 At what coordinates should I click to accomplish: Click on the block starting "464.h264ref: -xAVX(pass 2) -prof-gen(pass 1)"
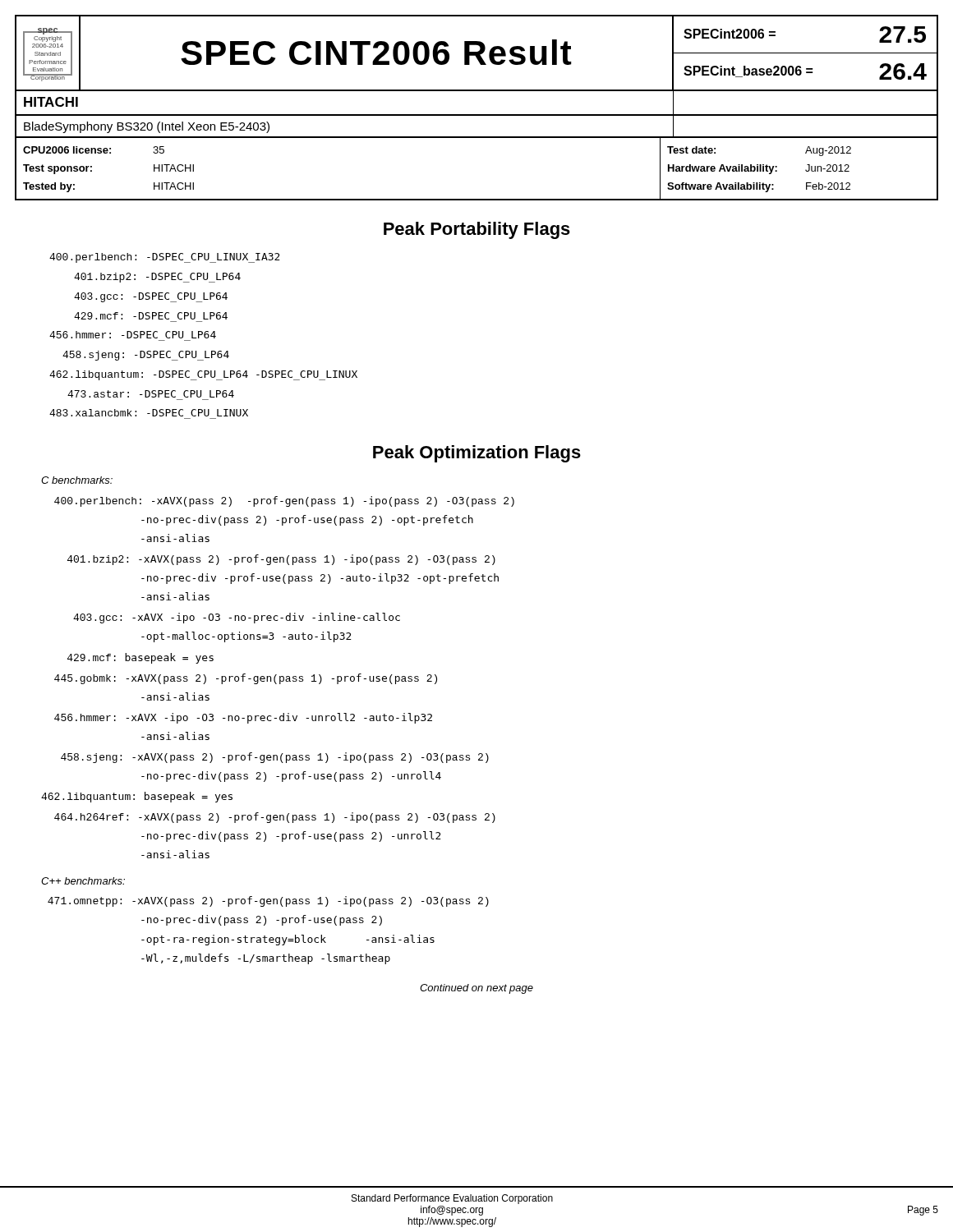click(x=269, y=836)
